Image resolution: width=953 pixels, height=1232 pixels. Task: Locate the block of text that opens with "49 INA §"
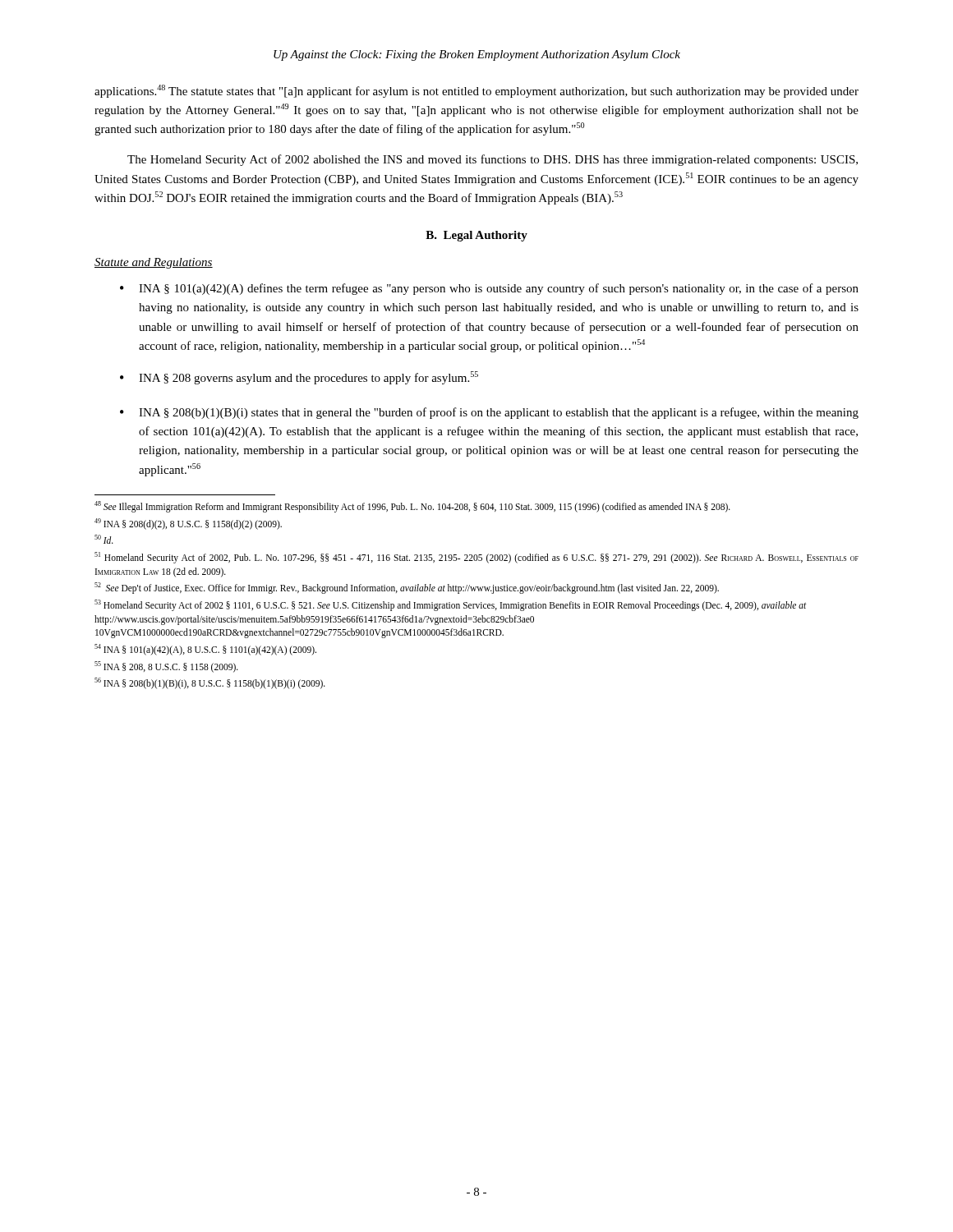(x=188, y=523)
